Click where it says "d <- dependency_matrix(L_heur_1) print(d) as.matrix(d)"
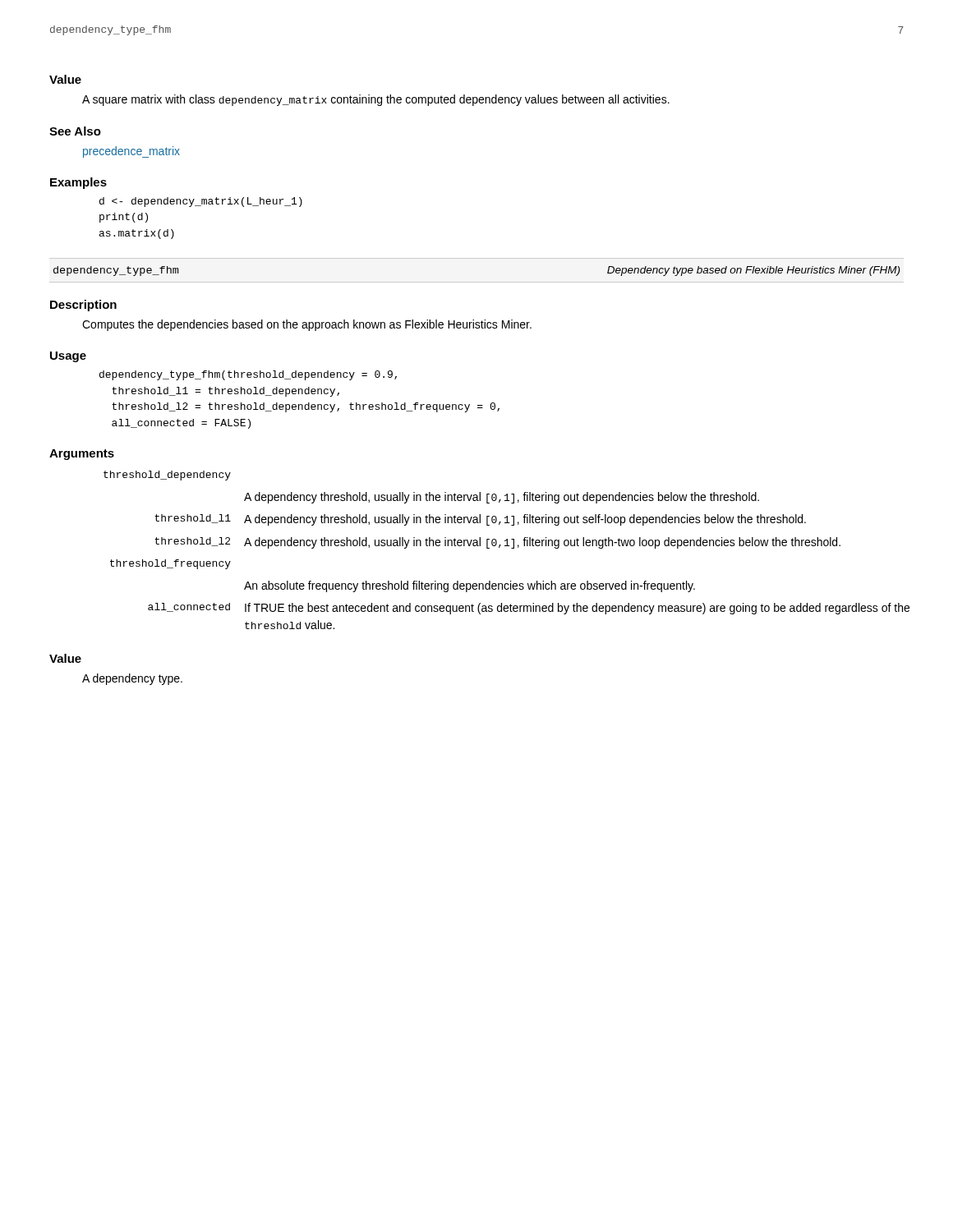The width and height of the screenshot is (953, 1232). coord(201,217)
